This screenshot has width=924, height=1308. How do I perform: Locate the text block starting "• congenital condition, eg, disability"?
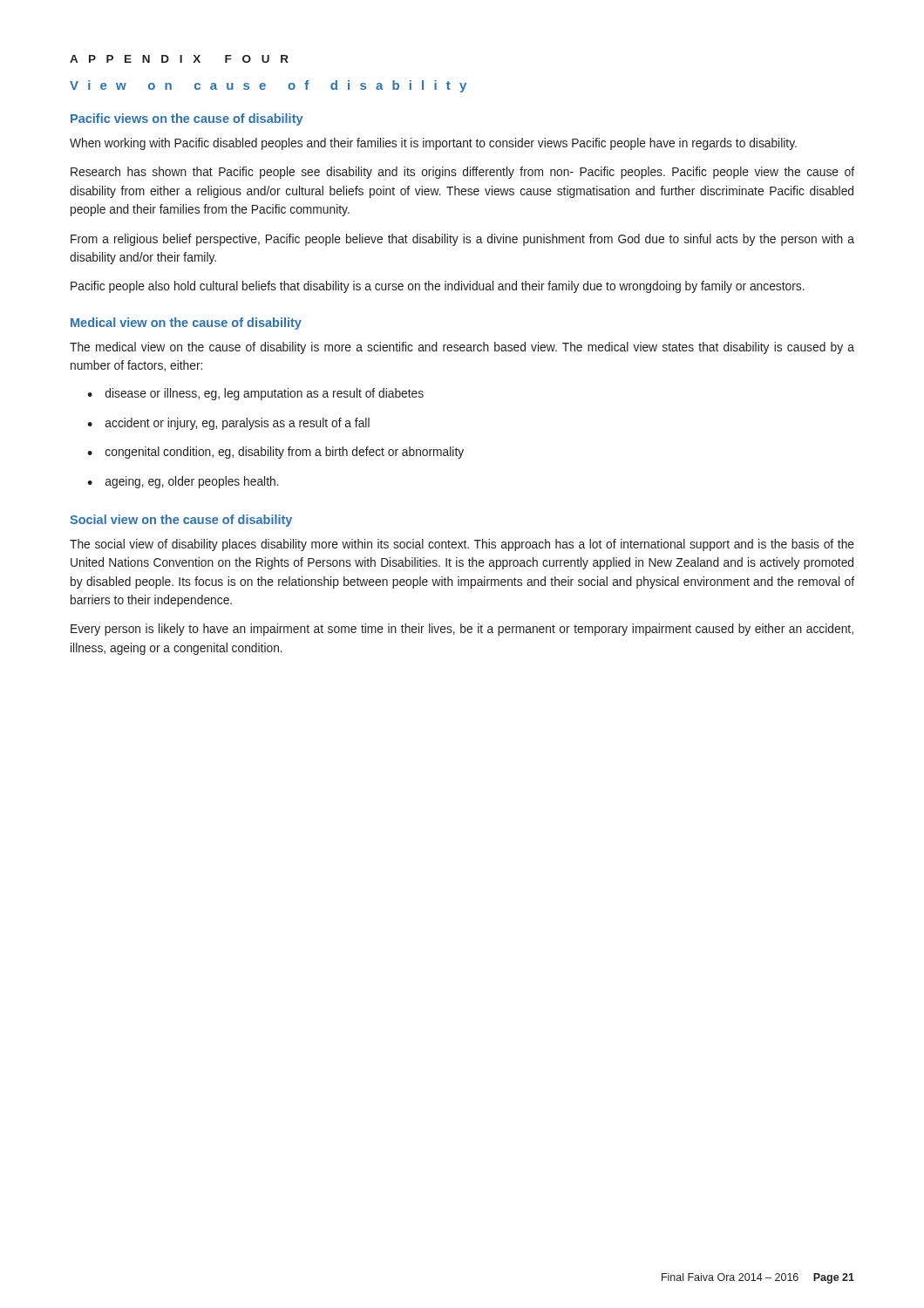pyautogui.click(x=275, y=454)
